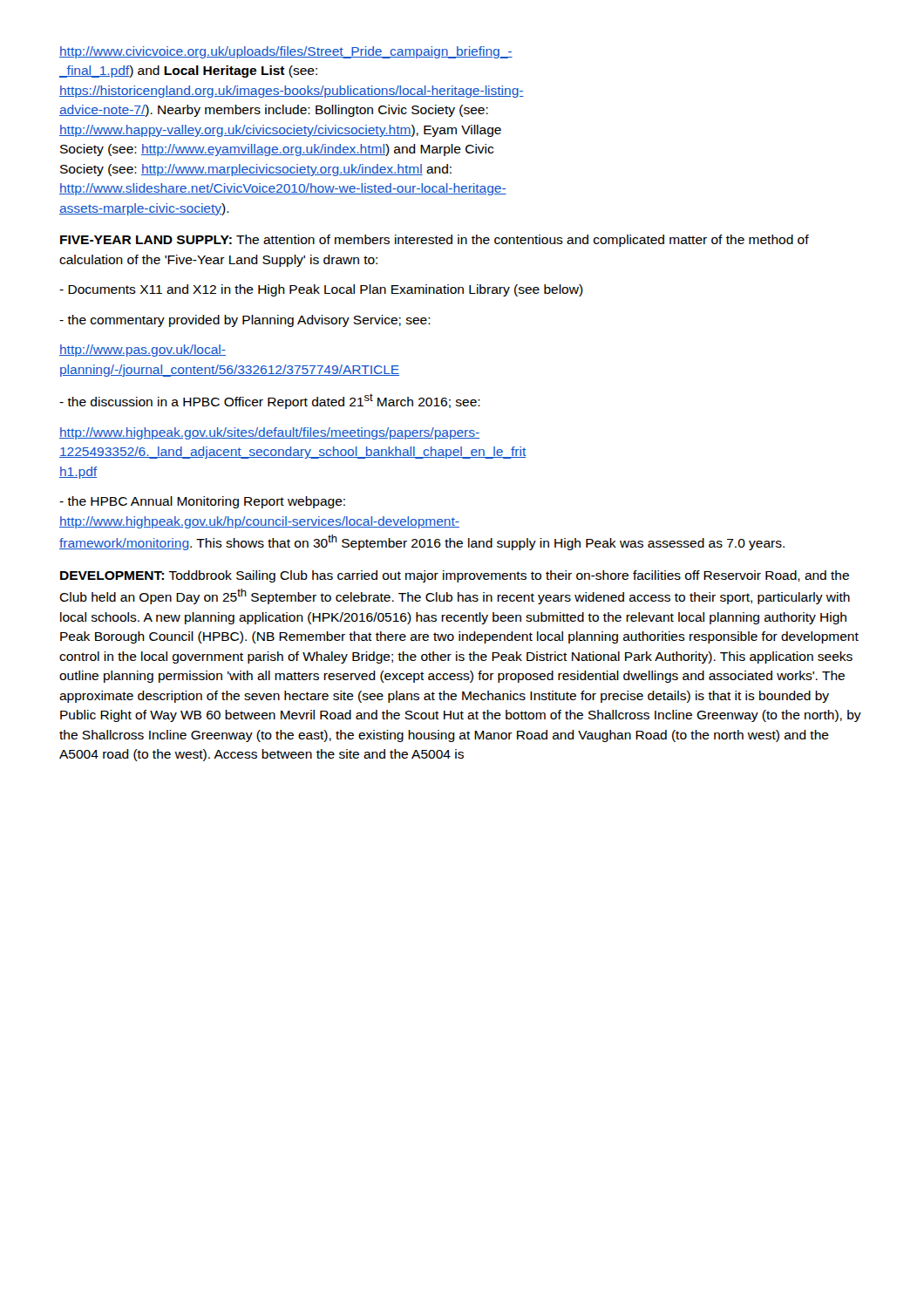Locate the passage starting "the discussion in"
The height and width of the screenshot is (1308, 924).
tap(270, 400)
